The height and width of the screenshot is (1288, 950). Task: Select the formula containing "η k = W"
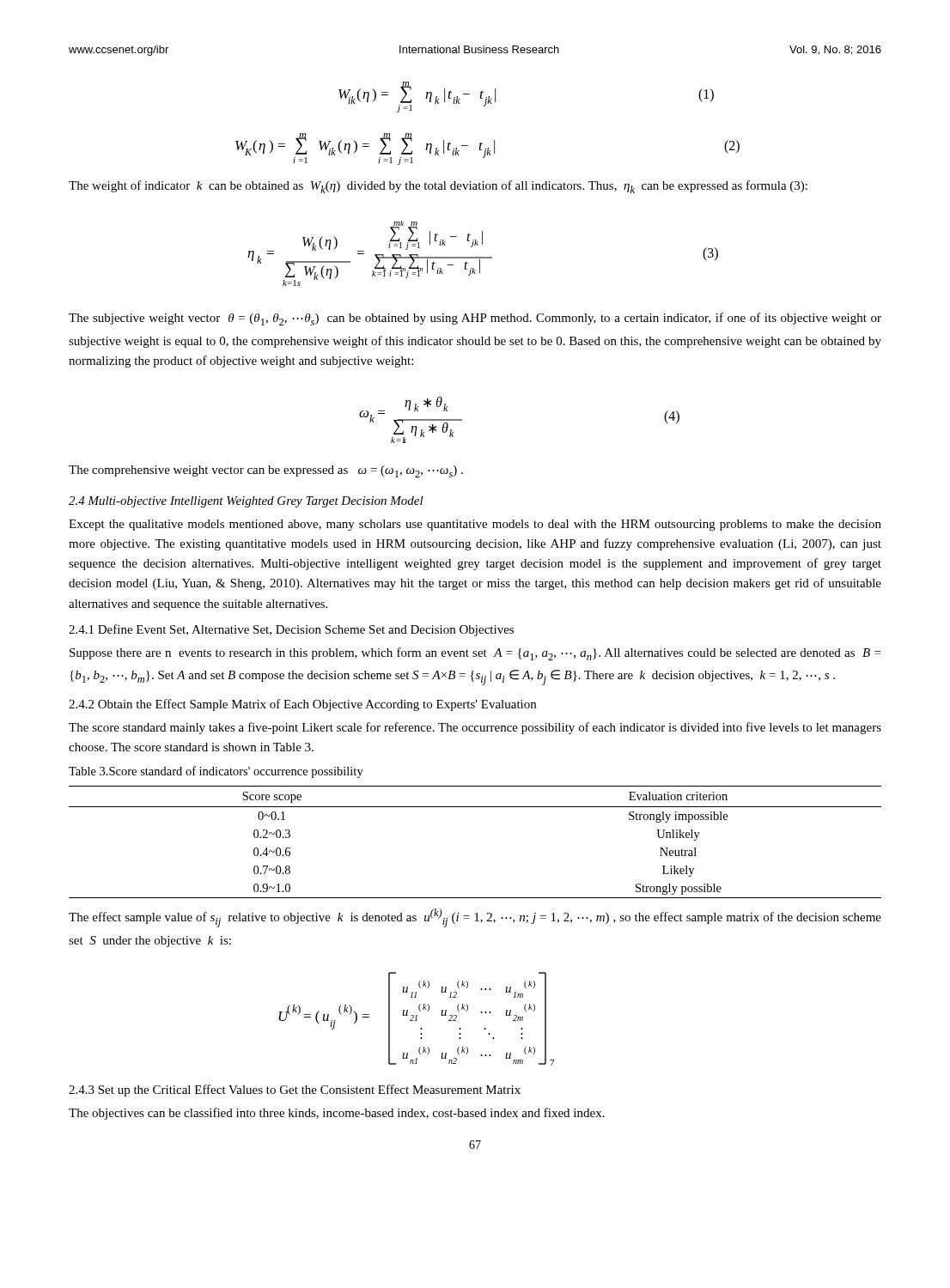475,254
